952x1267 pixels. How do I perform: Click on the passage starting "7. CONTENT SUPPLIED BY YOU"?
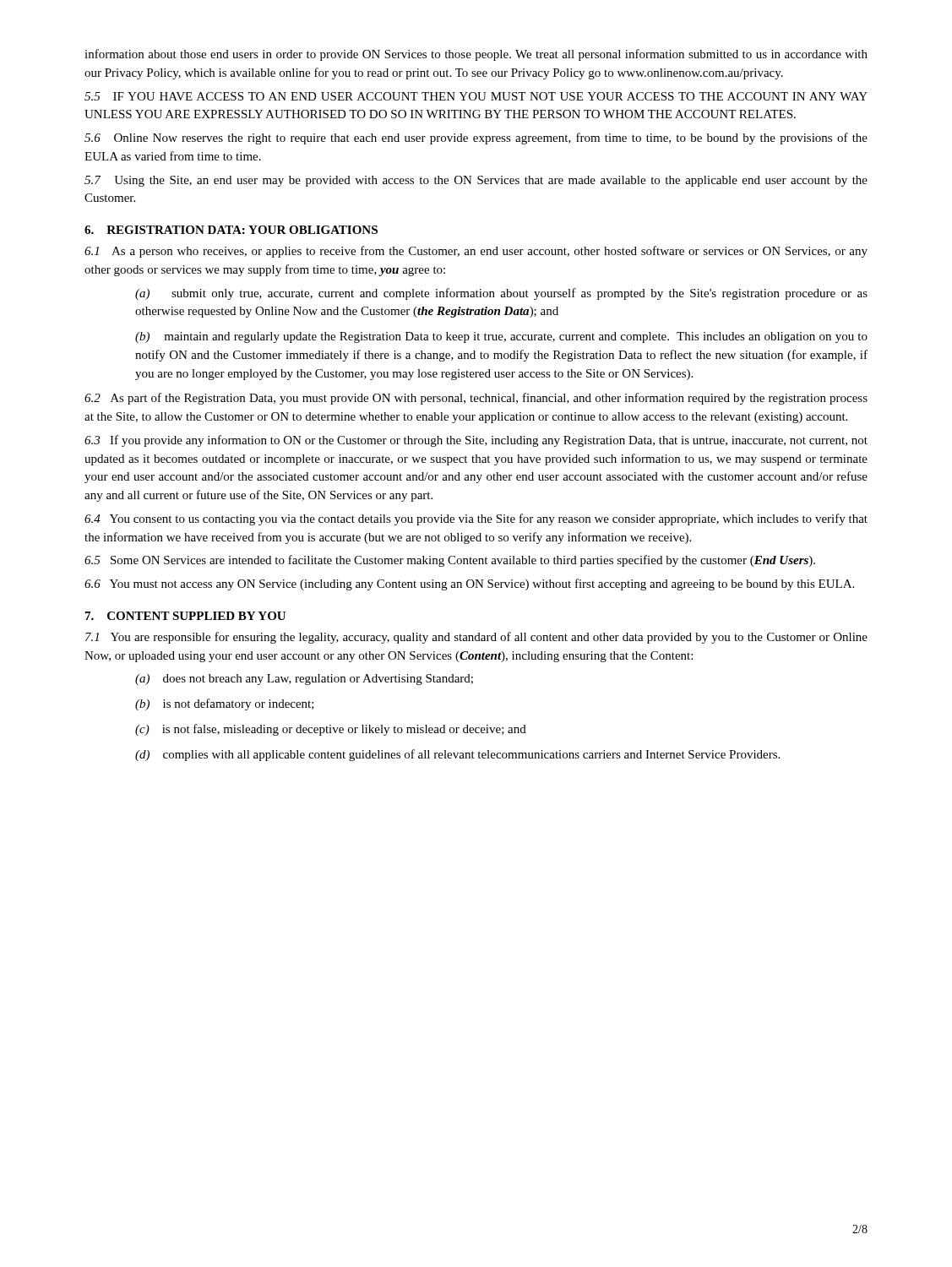[x=185, y=616]
